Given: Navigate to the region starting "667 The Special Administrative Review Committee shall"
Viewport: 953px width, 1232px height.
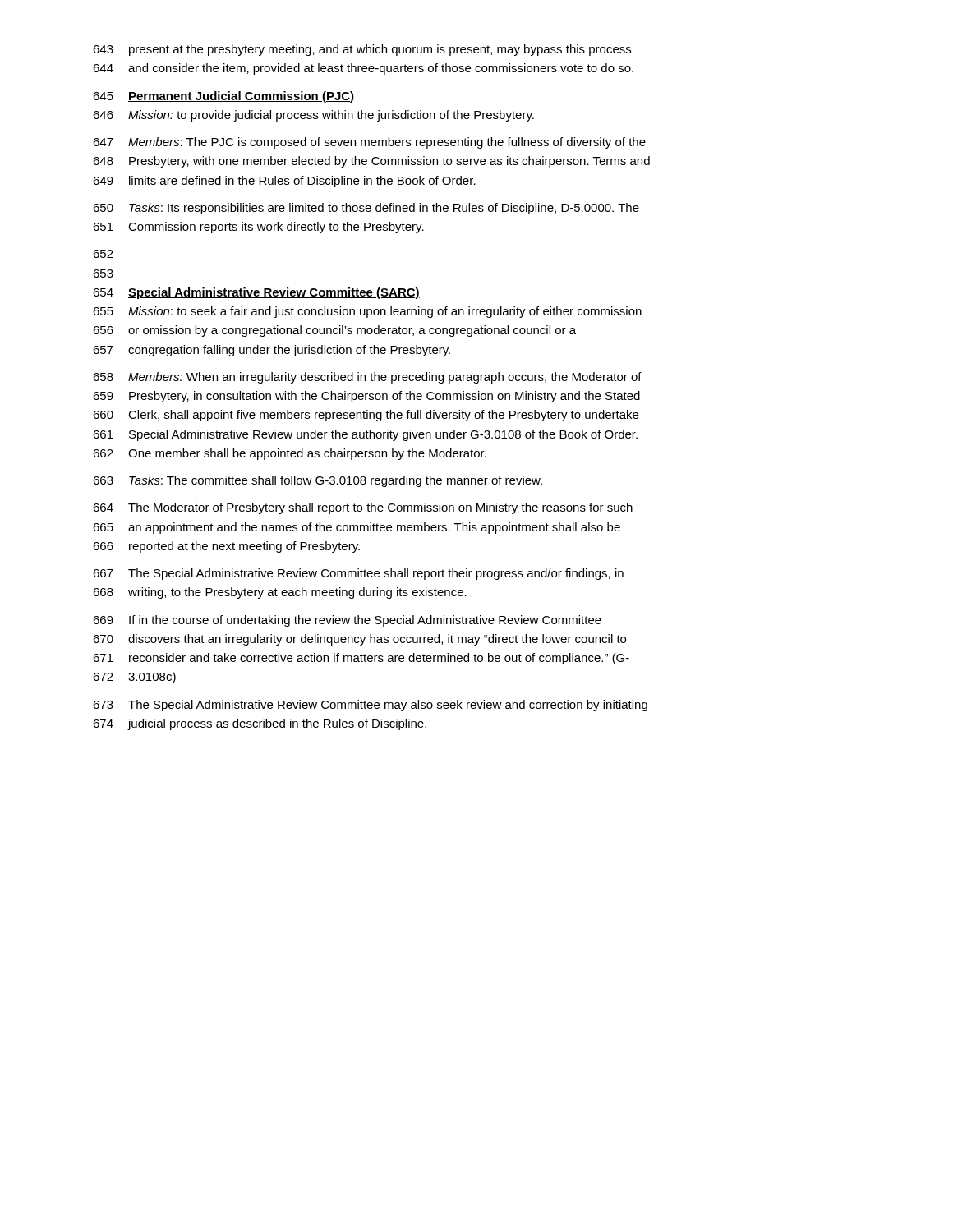Looking at the screenshot, I should [476, 582].
